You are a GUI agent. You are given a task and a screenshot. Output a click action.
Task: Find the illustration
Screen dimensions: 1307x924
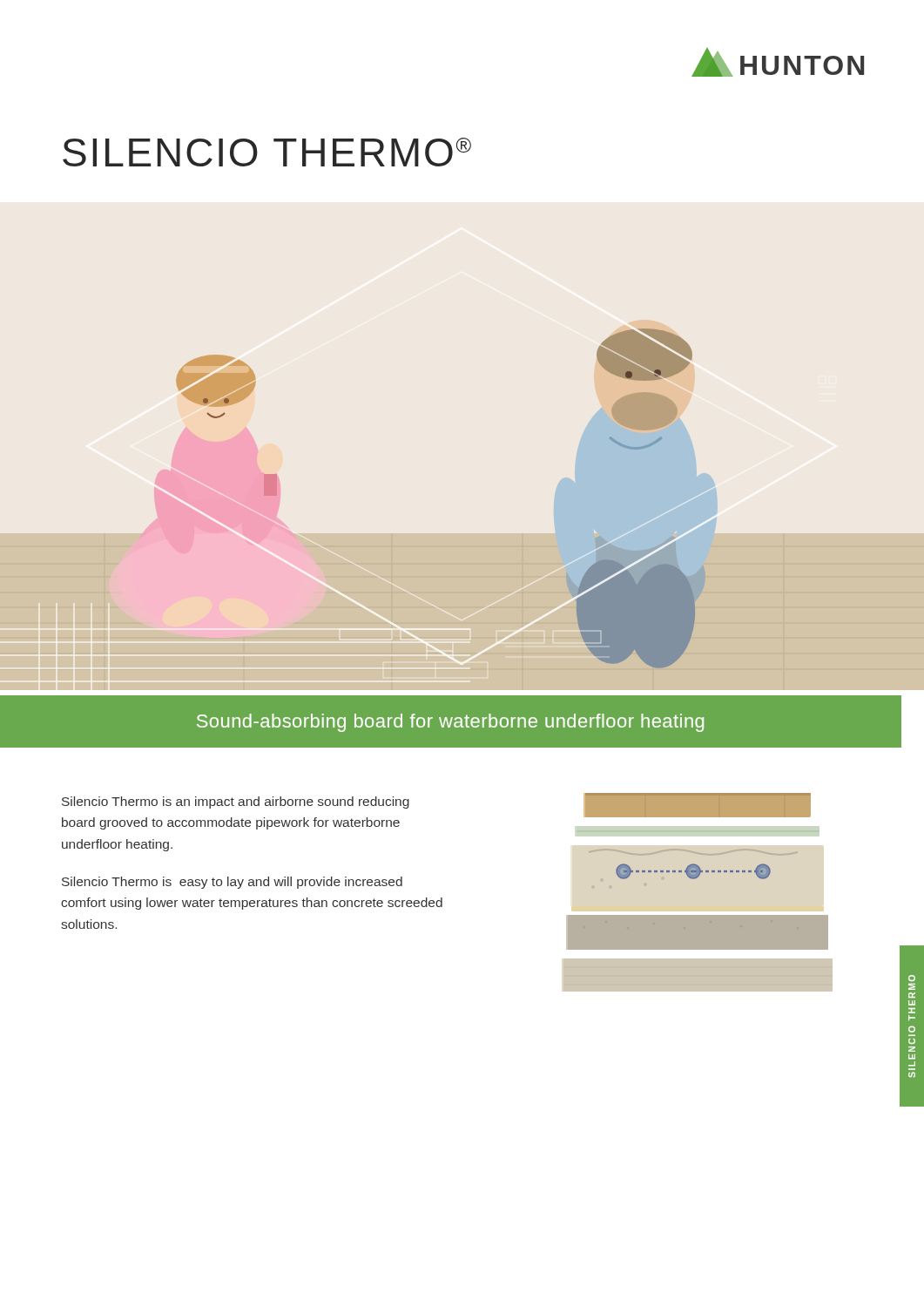tap(702, 893)
